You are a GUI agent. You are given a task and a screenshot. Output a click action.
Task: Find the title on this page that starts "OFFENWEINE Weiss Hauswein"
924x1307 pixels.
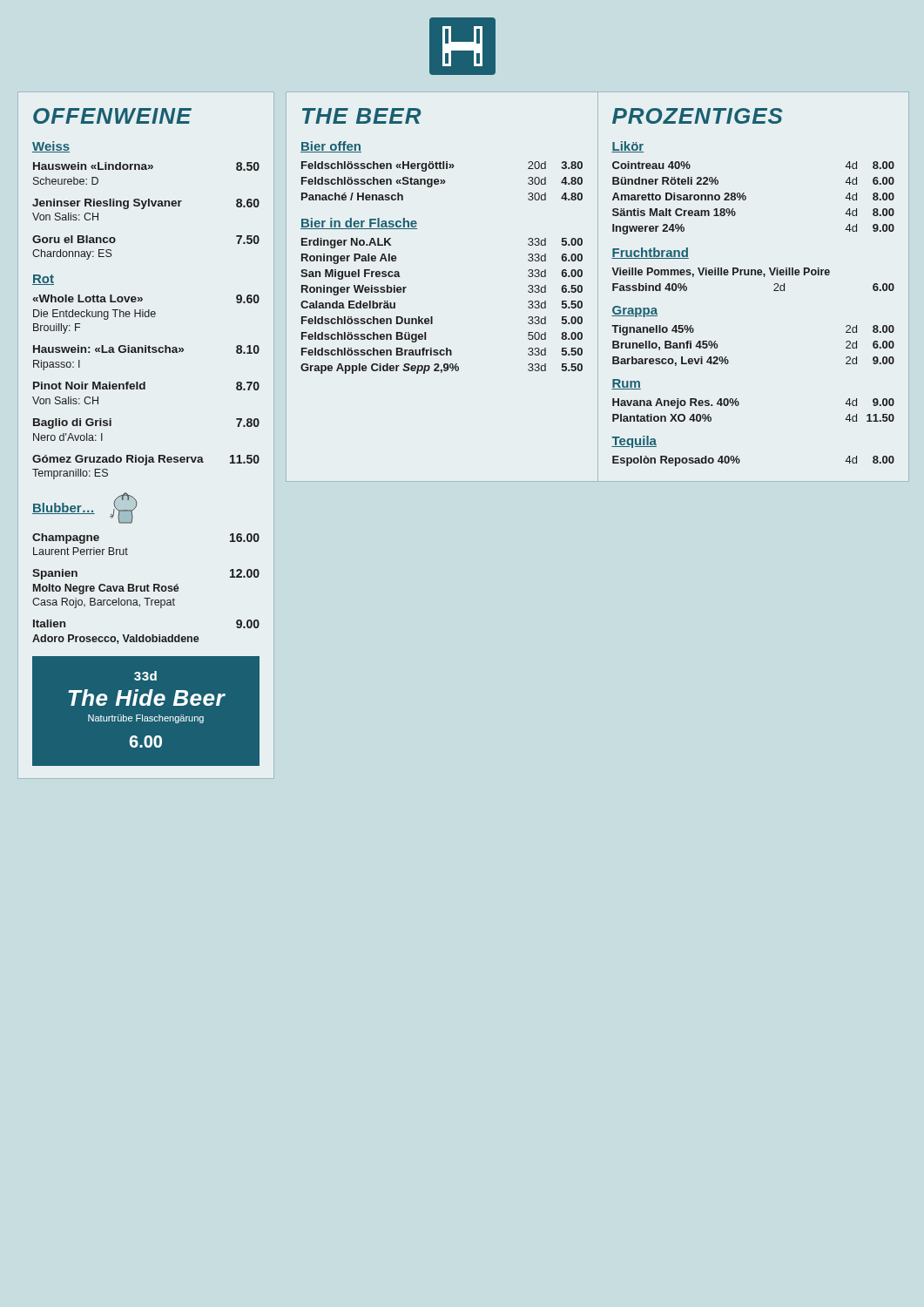pyautogui.click(x=112, y=116)
